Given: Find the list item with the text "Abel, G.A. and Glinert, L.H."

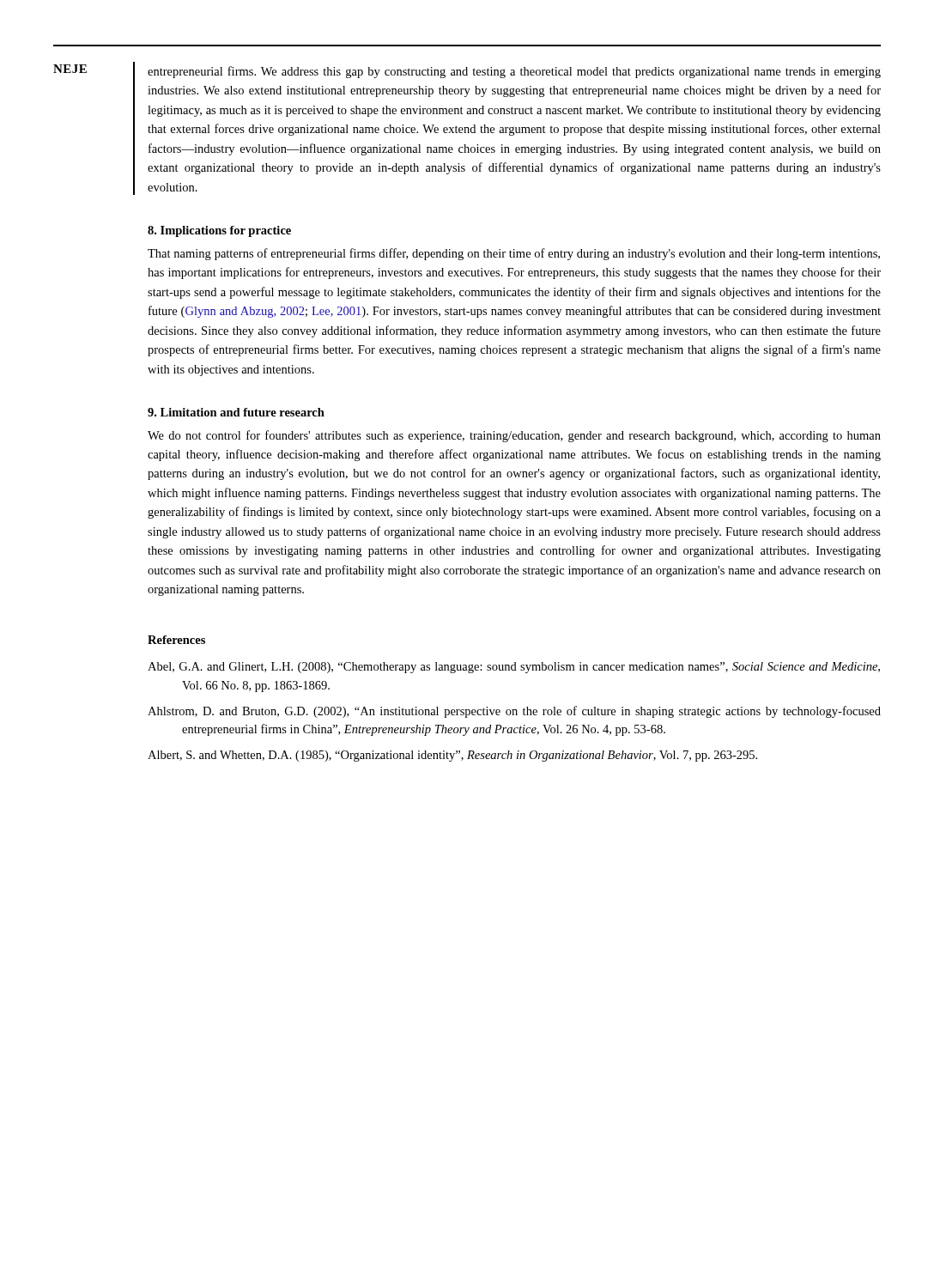Looking at the screenshot, I should pos(514,676).
